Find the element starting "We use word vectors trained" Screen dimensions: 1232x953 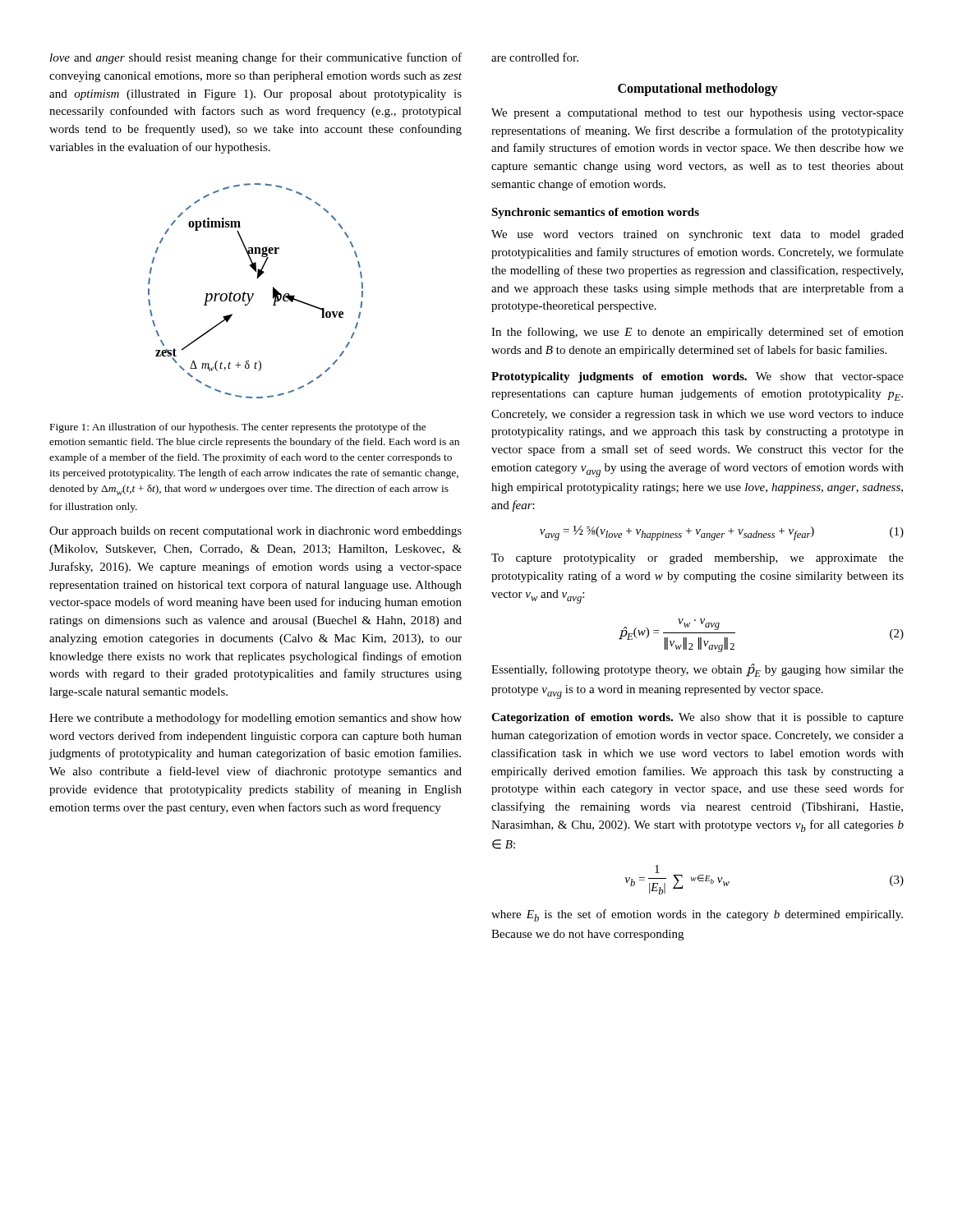(698, 370)
